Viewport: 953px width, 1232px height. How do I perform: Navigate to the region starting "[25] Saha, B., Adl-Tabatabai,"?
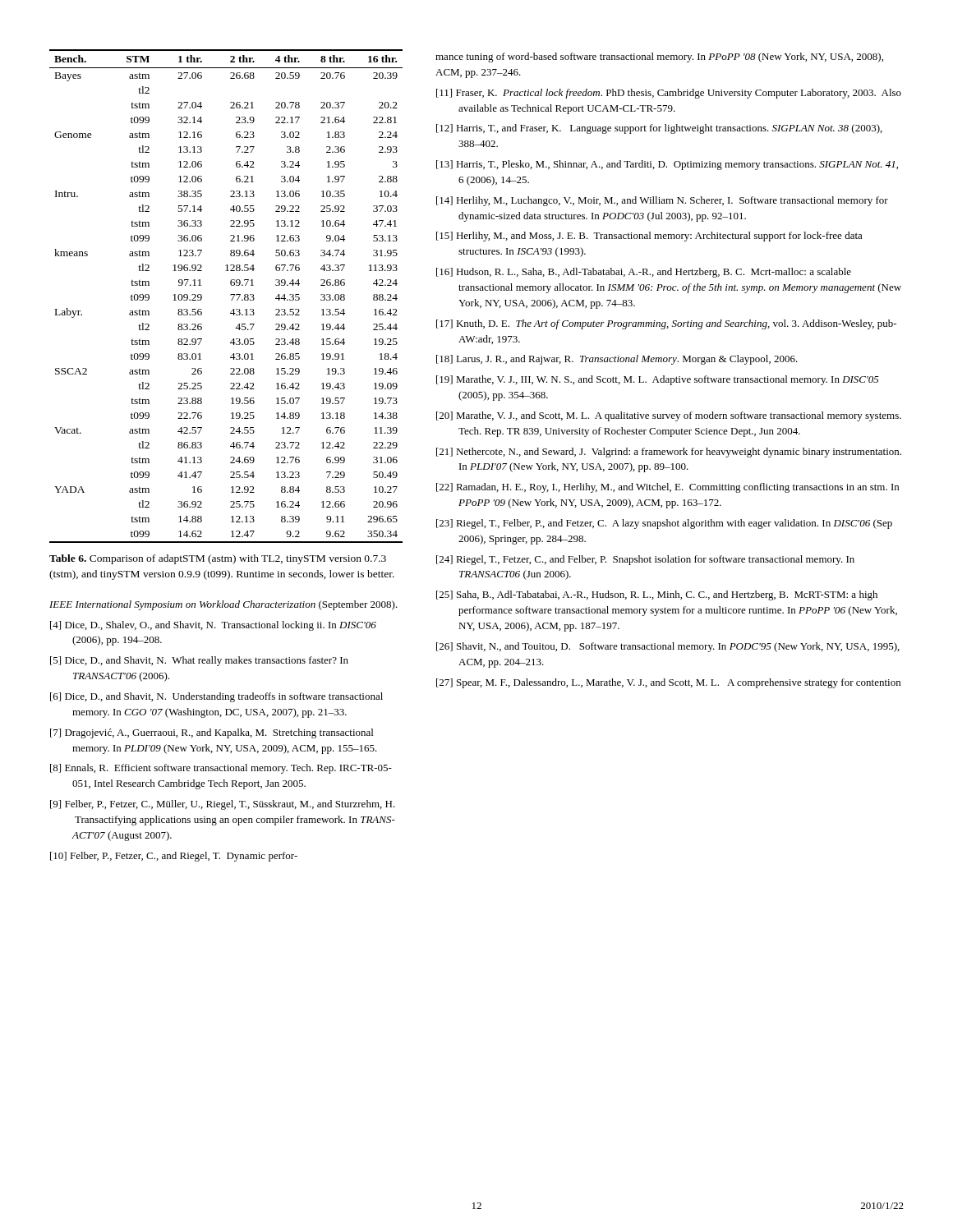pos(667,610)
